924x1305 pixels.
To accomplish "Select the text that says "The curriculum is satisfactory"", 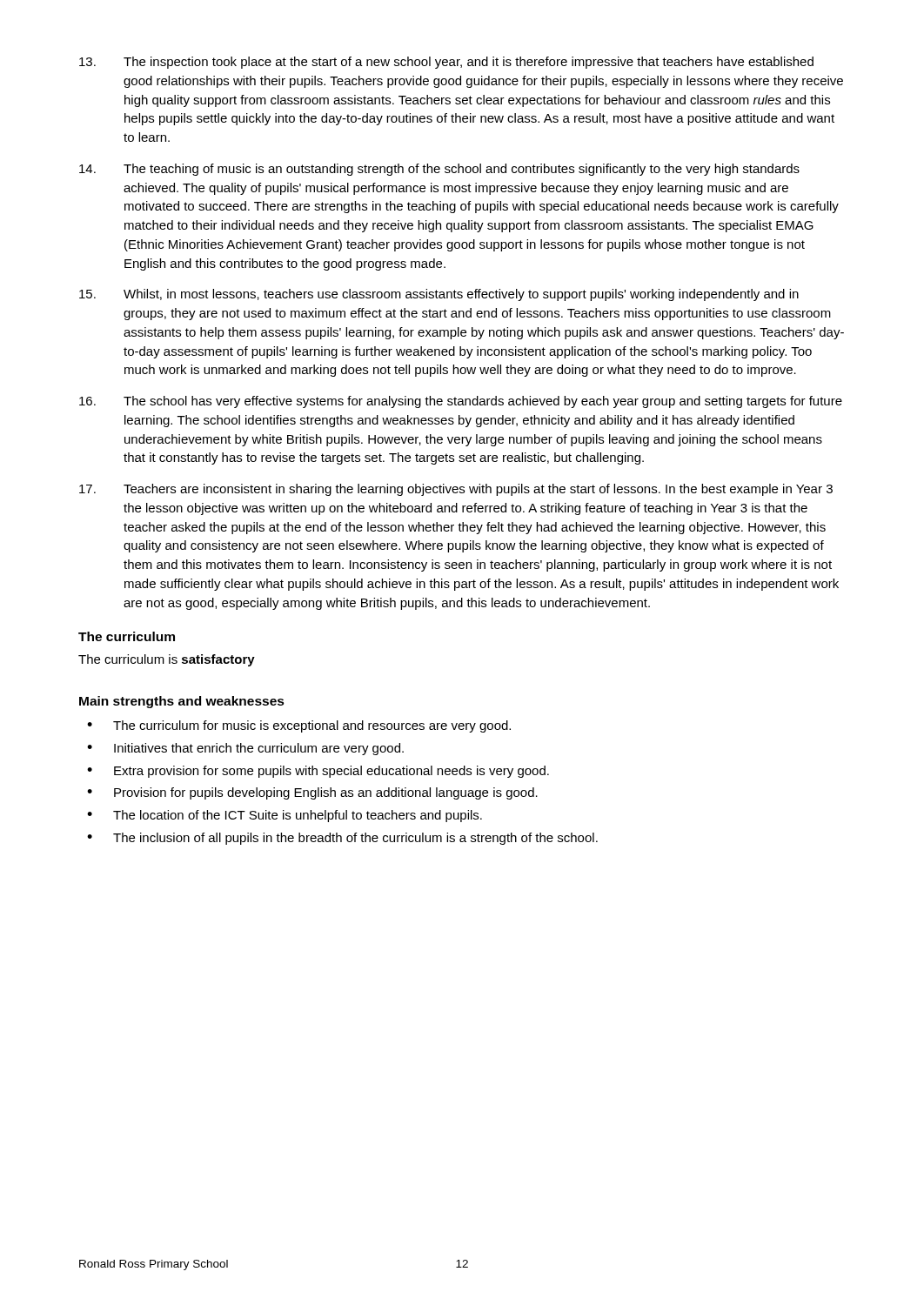I will (166, 659).
